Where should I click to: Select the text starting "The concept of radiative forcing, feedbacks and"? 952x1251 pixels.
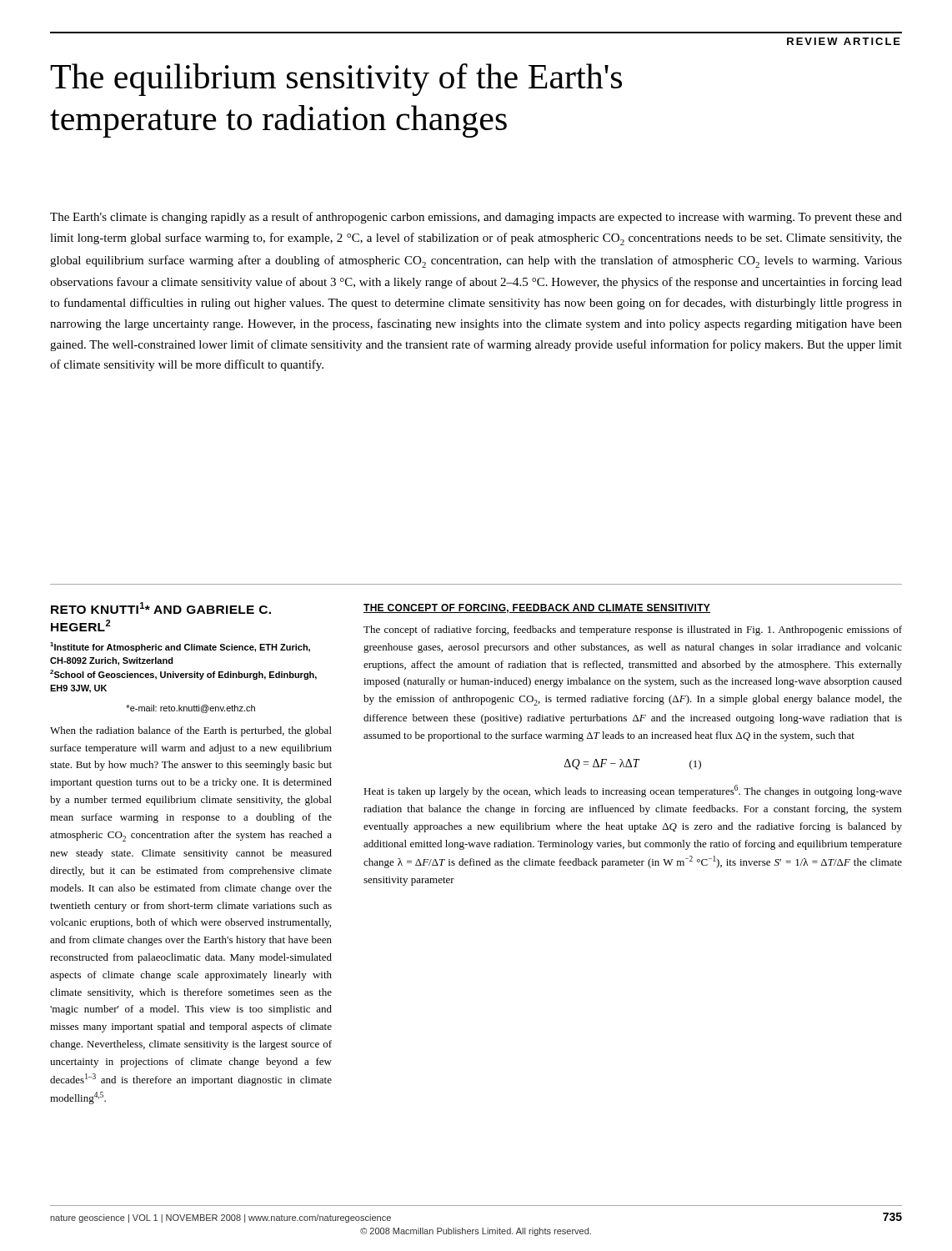click(x=633, y=682)
